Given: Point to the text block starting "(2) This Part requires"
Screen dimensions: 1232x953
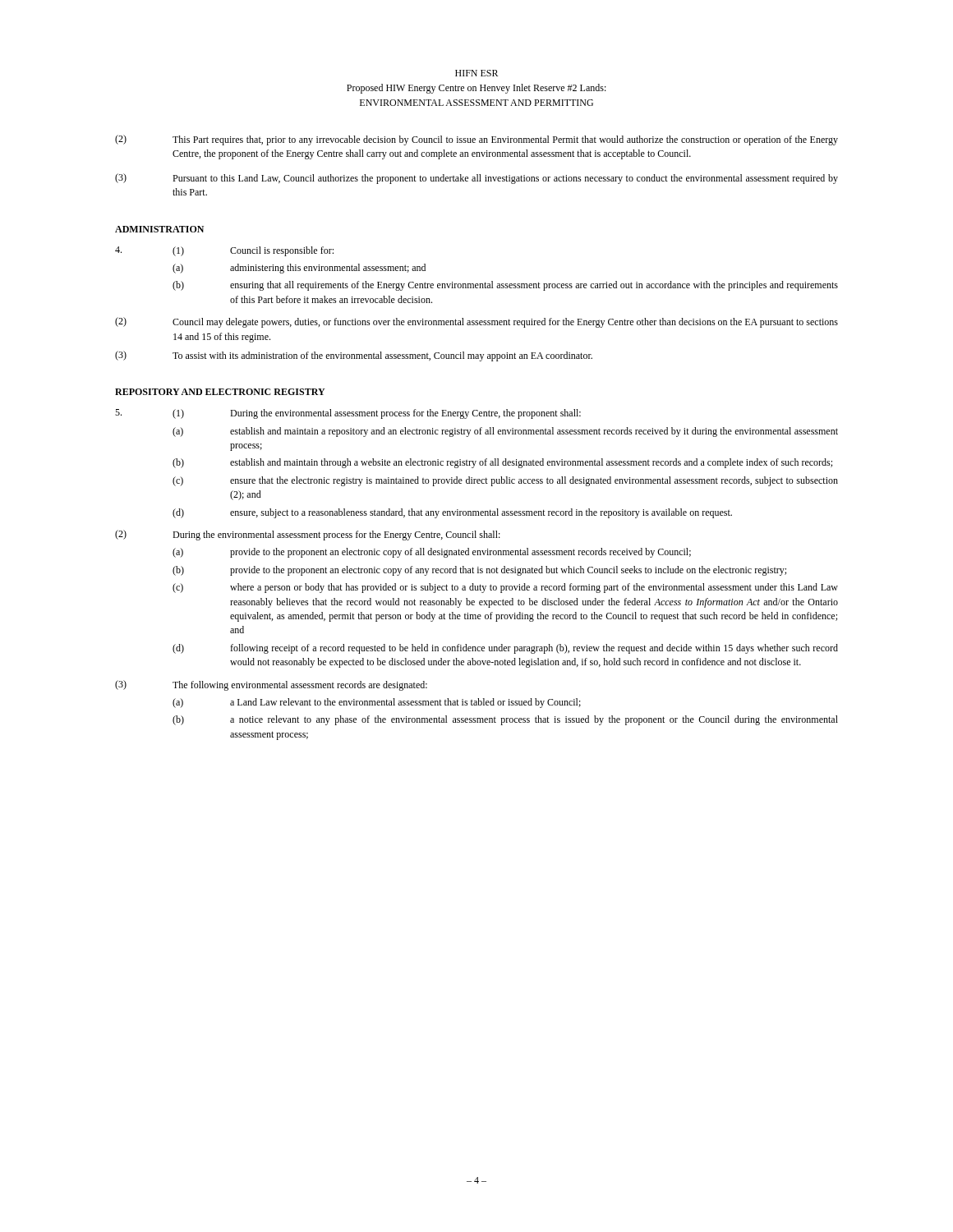Looking at the screenshot, I should tap(476, 147).
